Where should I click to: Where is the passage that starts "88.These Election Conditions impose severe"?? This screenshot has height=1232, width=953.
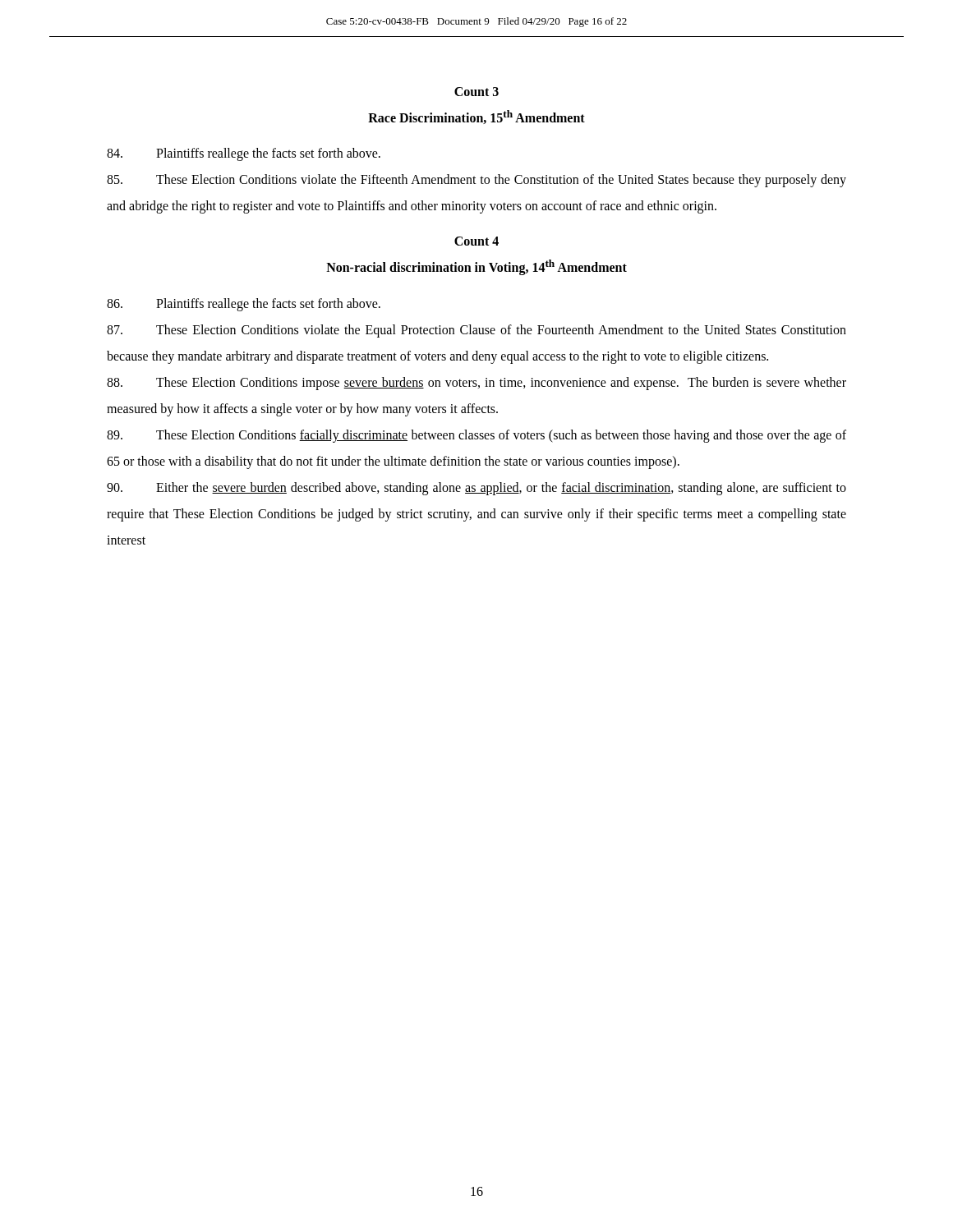pyautogui.click(x=476, y=392)
